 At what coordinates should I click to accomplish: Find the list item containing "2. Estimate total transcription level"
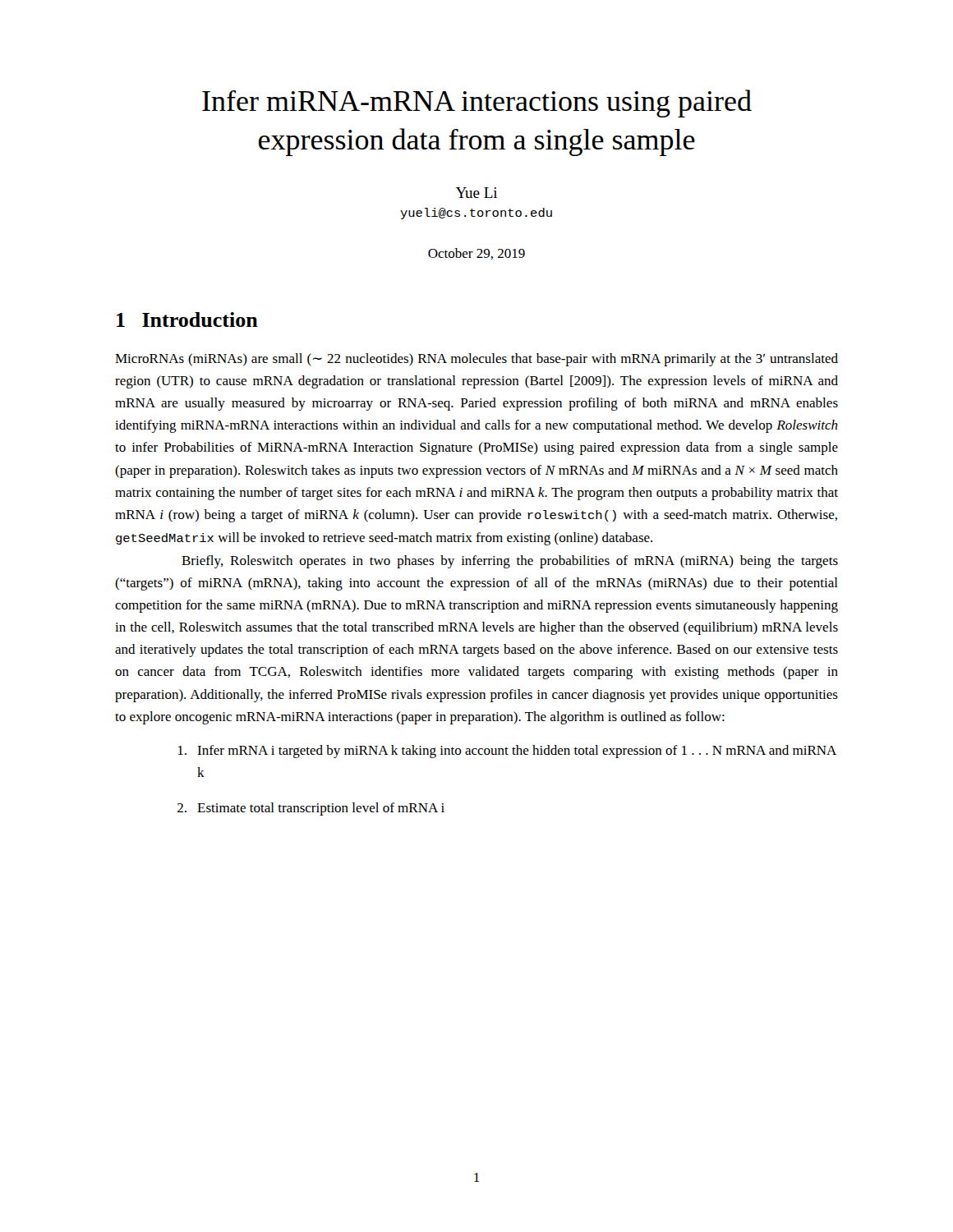click(311, 809)
